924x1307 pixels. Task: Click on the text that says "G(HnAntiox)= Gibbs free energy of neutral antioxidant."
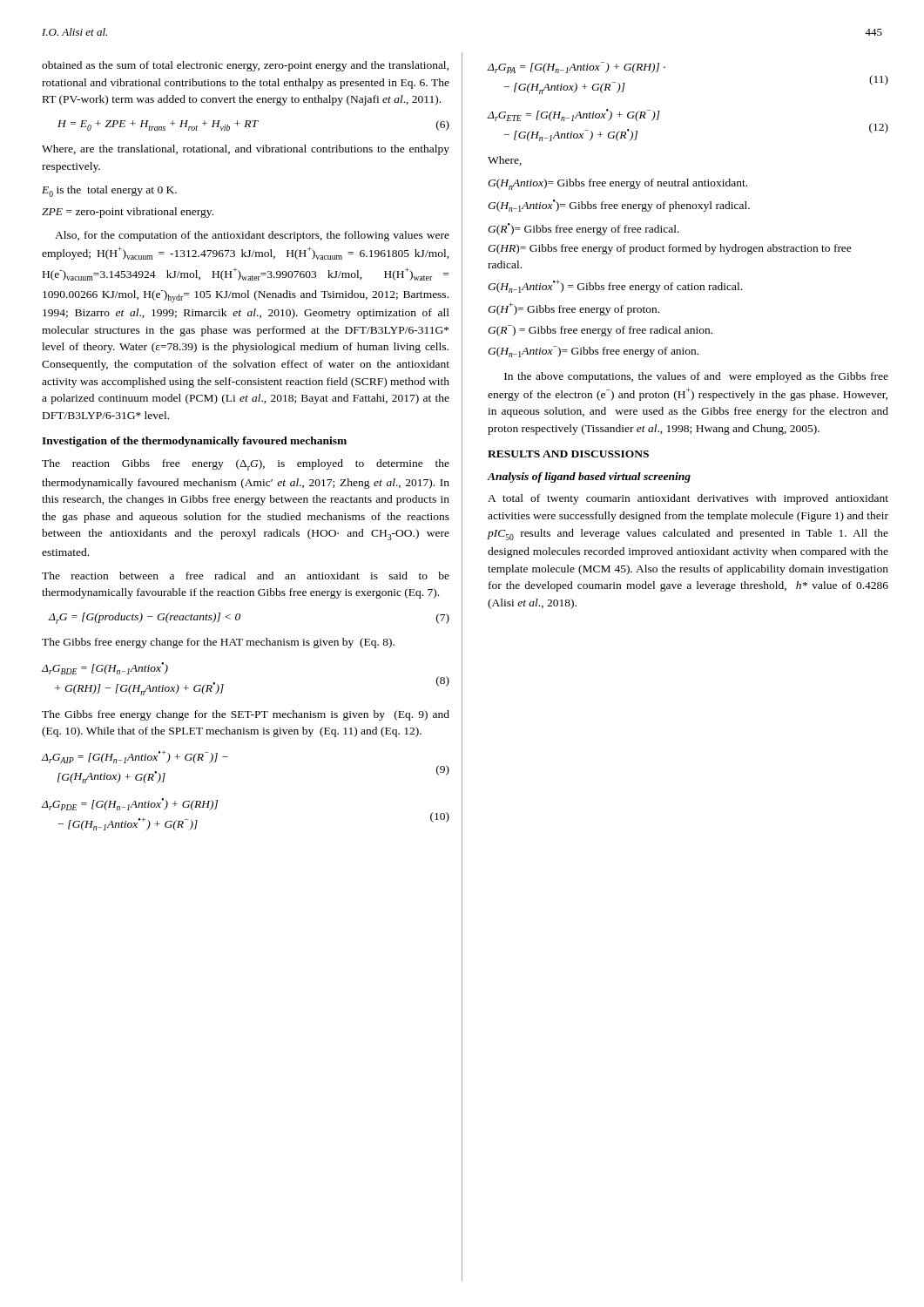(618, 183)
